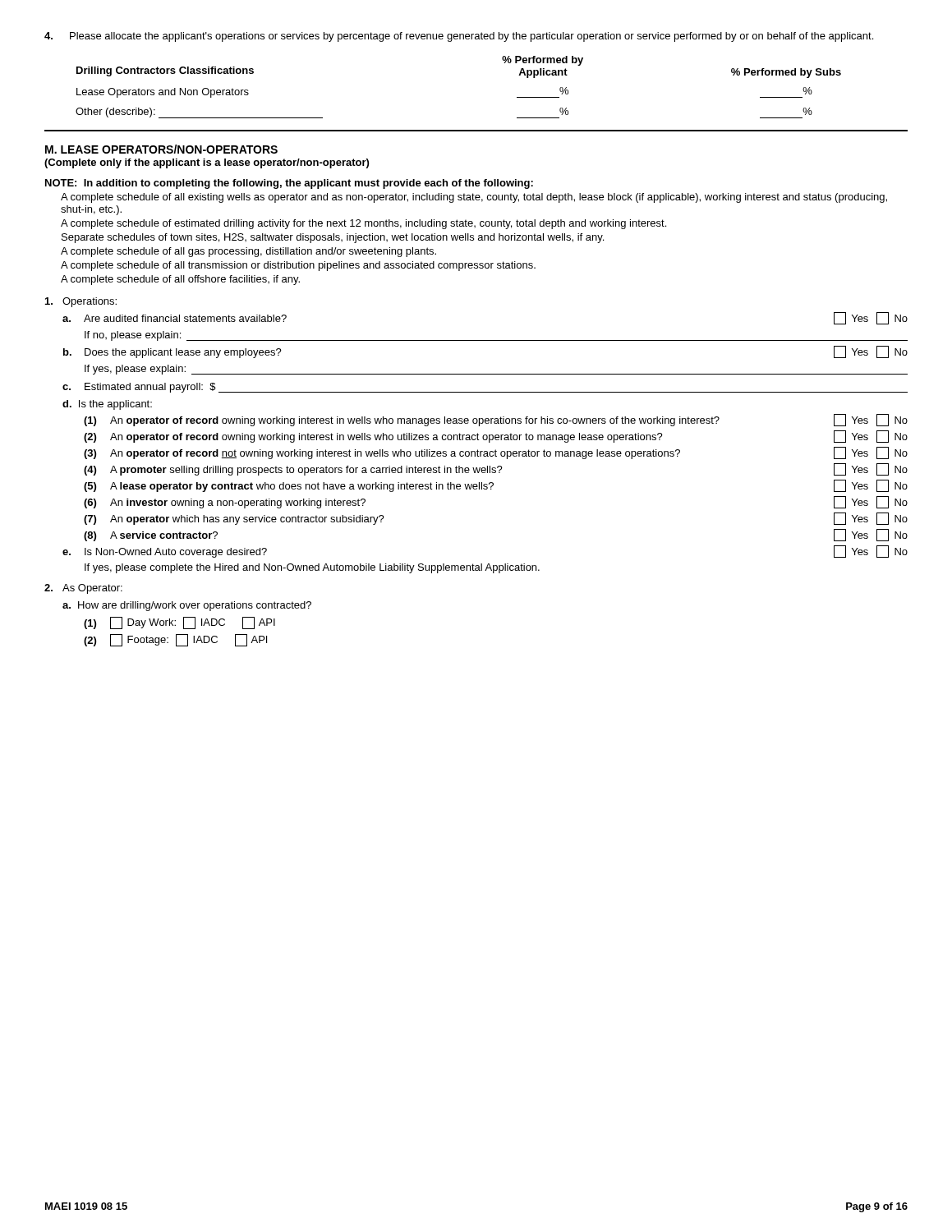Viewport: 952px width, 1232px height.
Task: Select the list item containing "(7) An operator which has any"
Action: 245,519
